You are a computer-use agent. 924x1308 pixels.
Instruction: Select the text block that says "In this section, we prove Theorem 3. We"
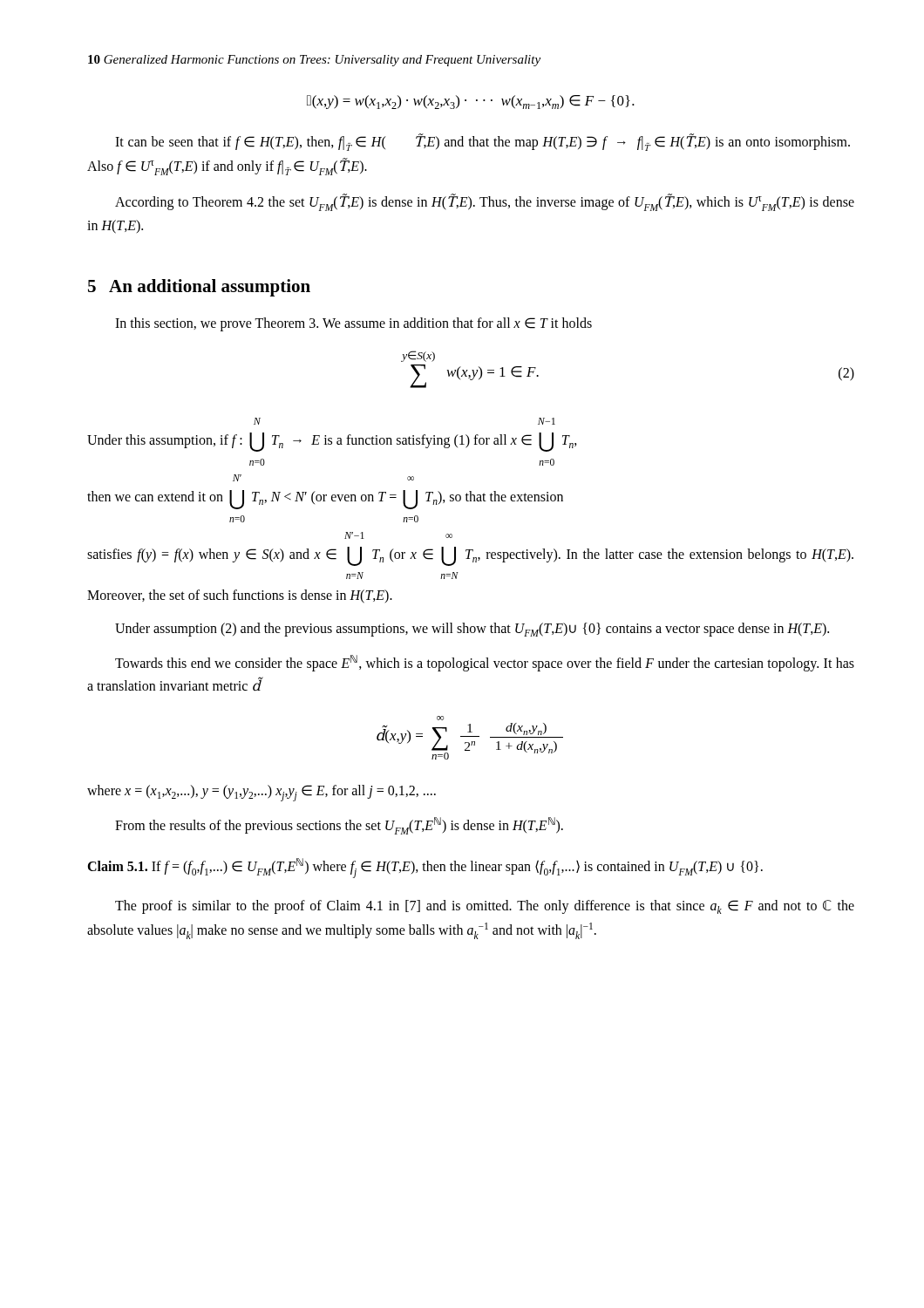click(x=354, y=323)
